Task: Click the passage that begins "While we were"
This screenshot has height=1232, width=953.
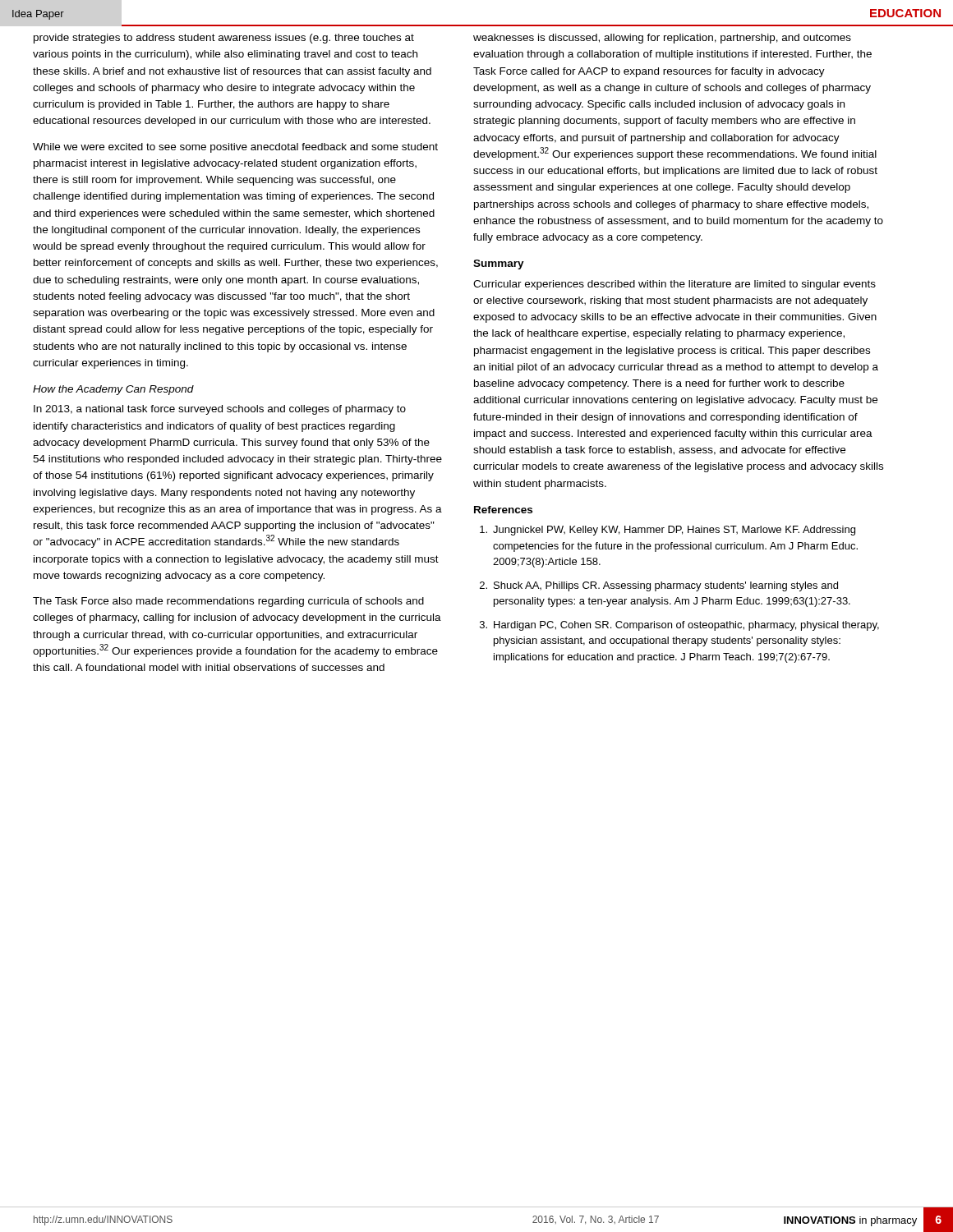Action: point(238,255)
